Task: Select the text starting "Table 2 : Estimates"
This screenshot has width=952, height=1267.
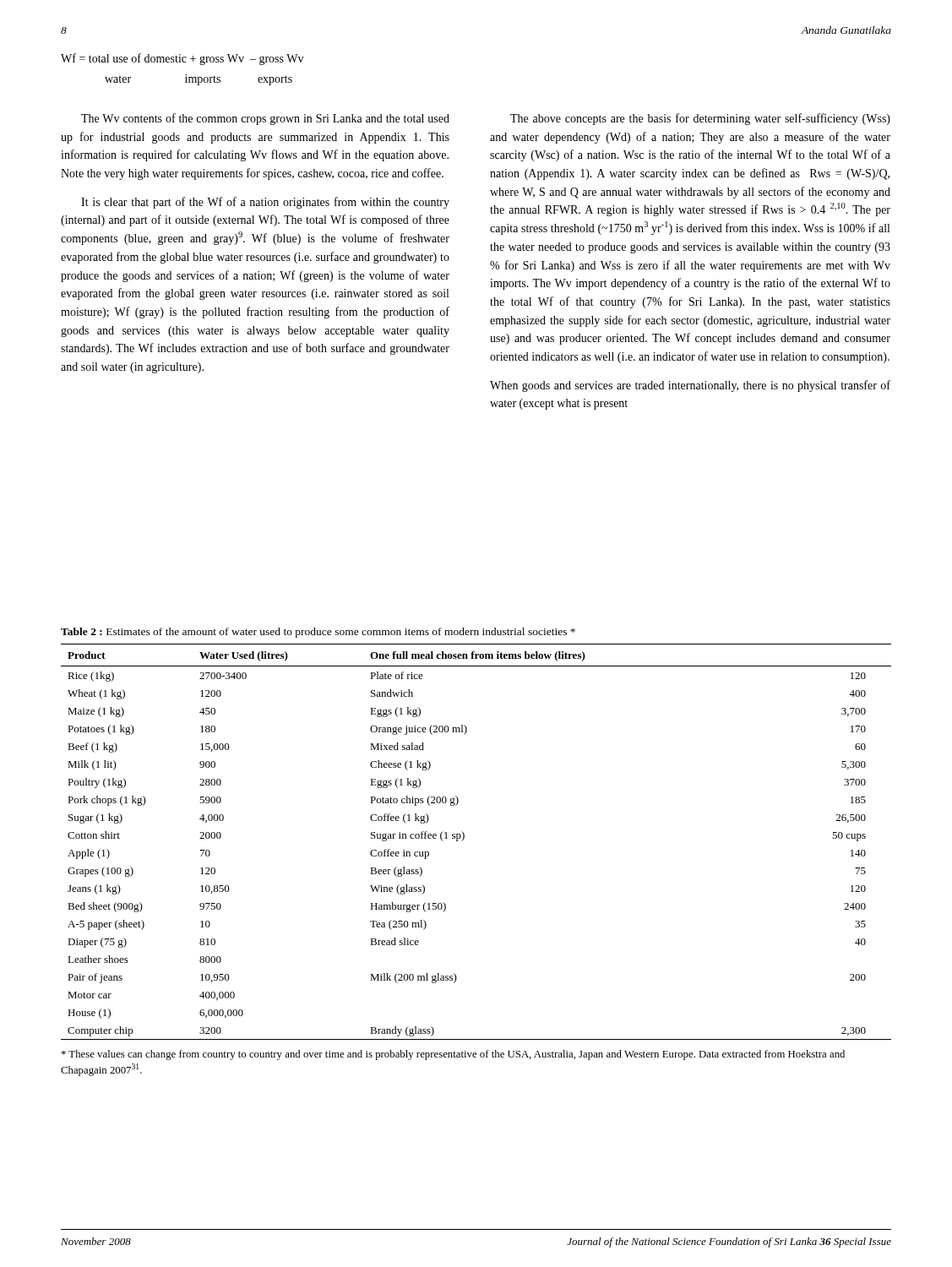Action: (x=318, y=631)
